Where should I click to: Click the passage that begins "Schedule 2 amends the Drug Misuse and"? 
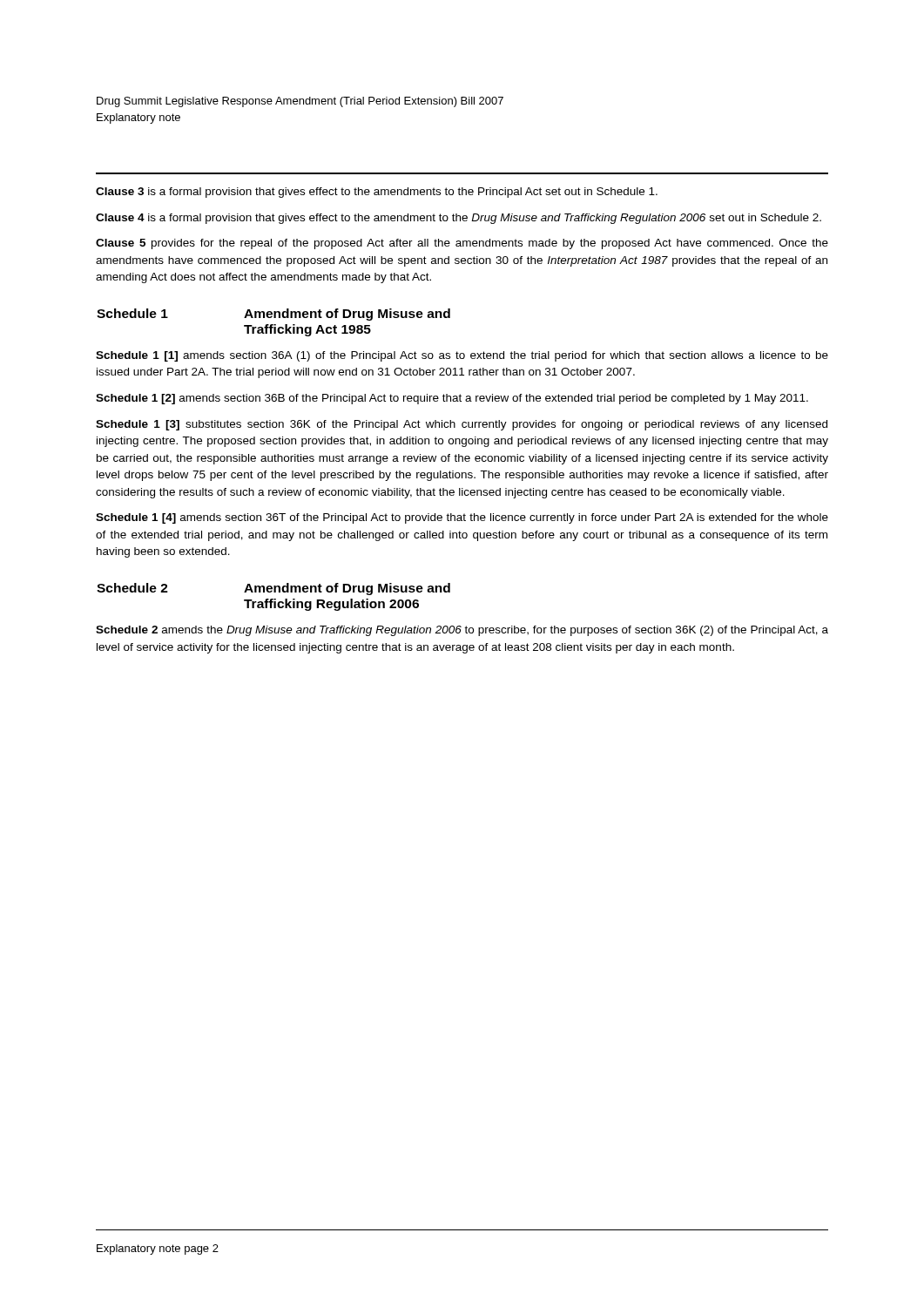[462, 638]
